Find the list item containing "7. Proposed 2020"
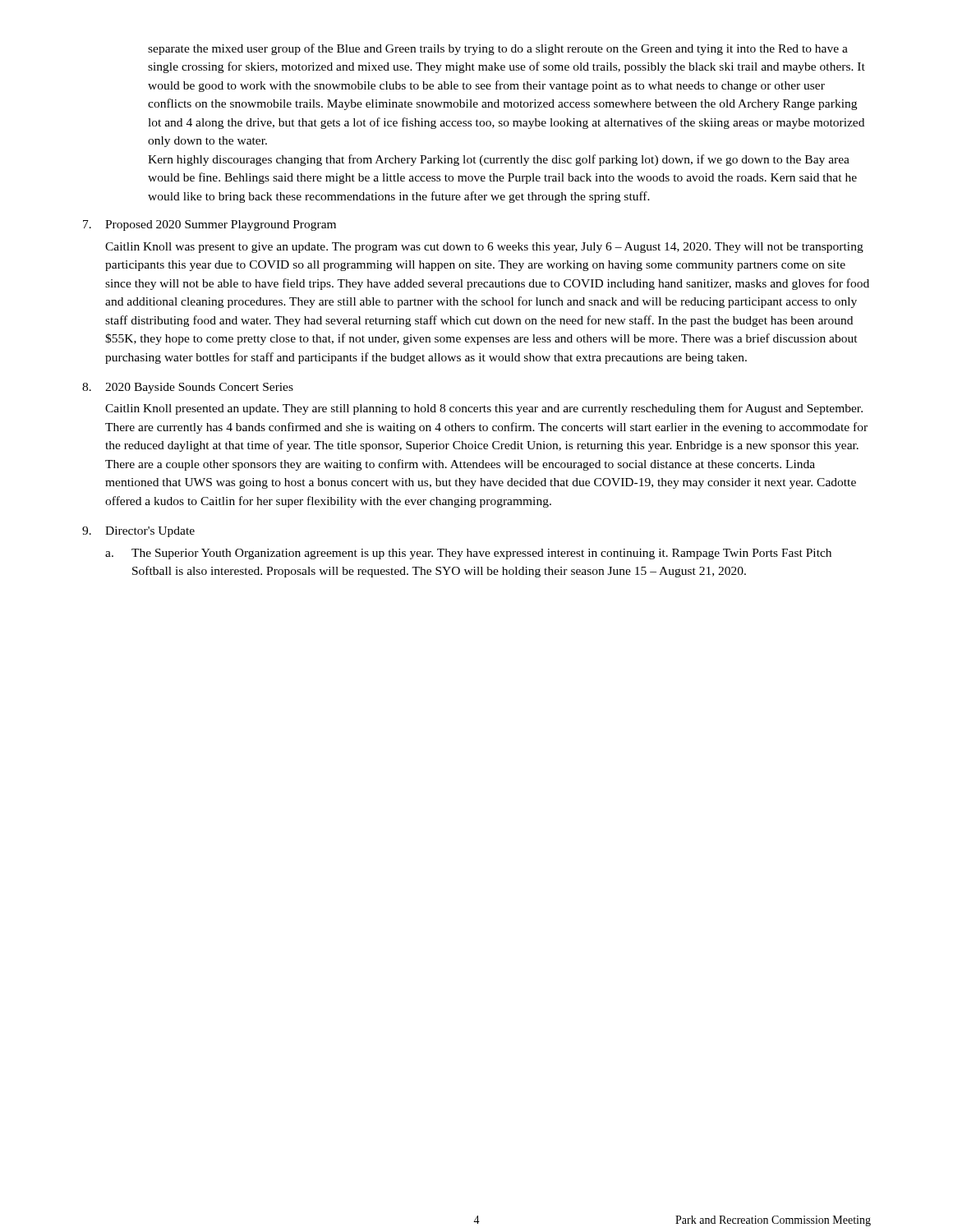 (476, 291)
